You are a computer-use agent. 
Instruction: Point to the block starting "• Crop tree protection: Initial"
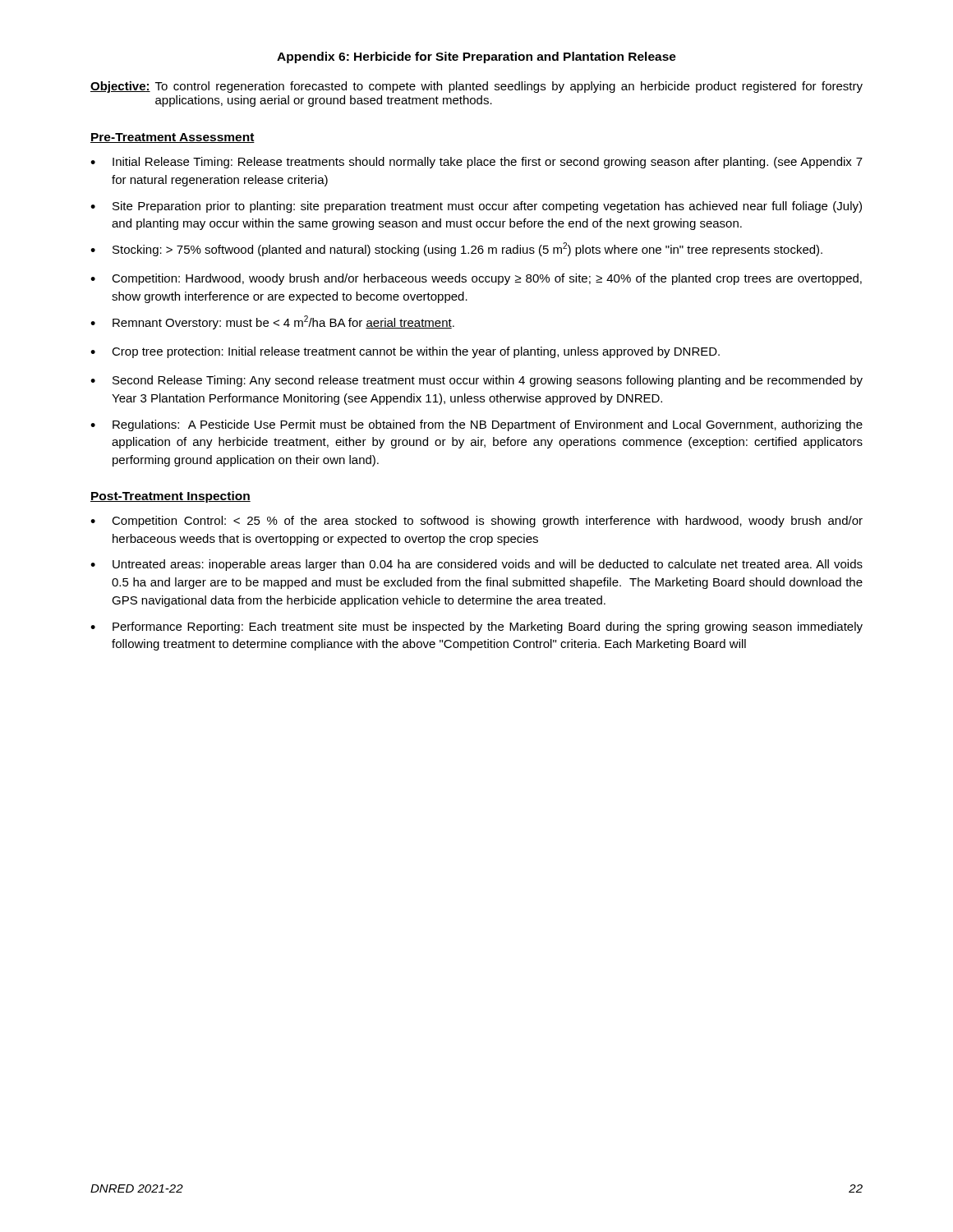click(x=476, y=353)
